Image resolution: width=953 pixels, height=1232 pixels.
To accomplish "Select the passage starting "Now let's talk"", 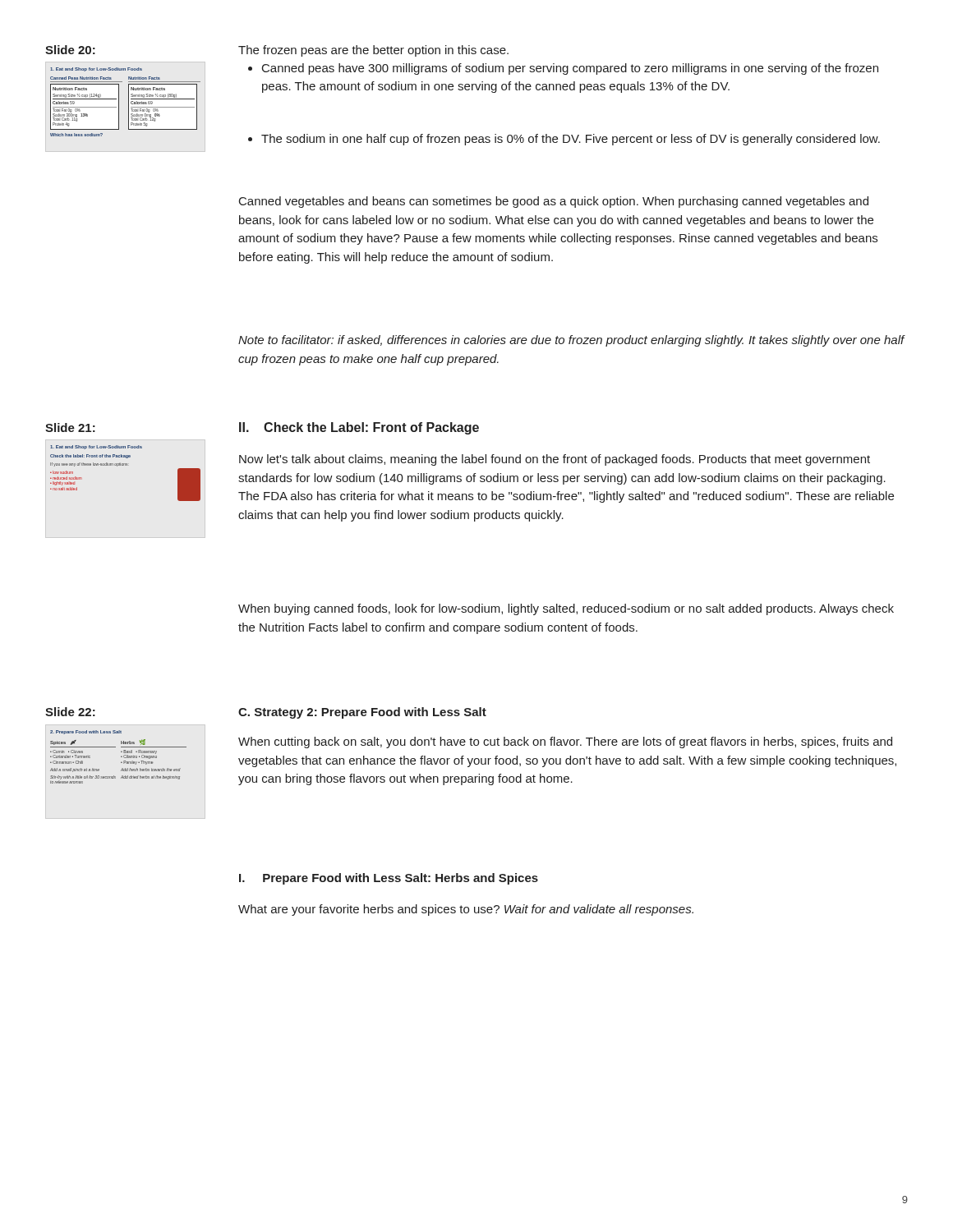I will coord(573,487).
